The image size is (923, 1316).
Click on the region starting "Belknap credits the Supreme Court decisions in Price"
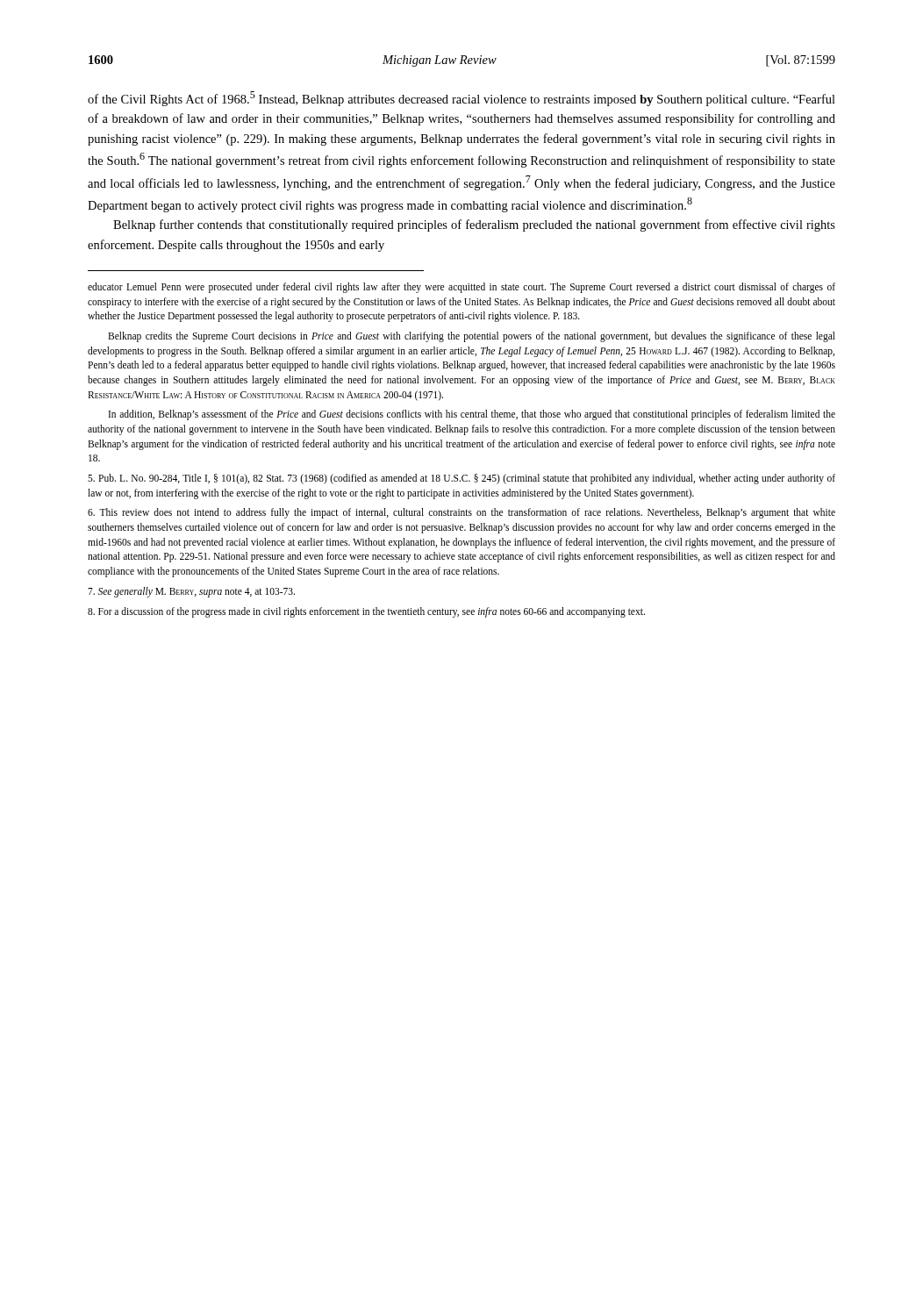[x=462, y=365]
